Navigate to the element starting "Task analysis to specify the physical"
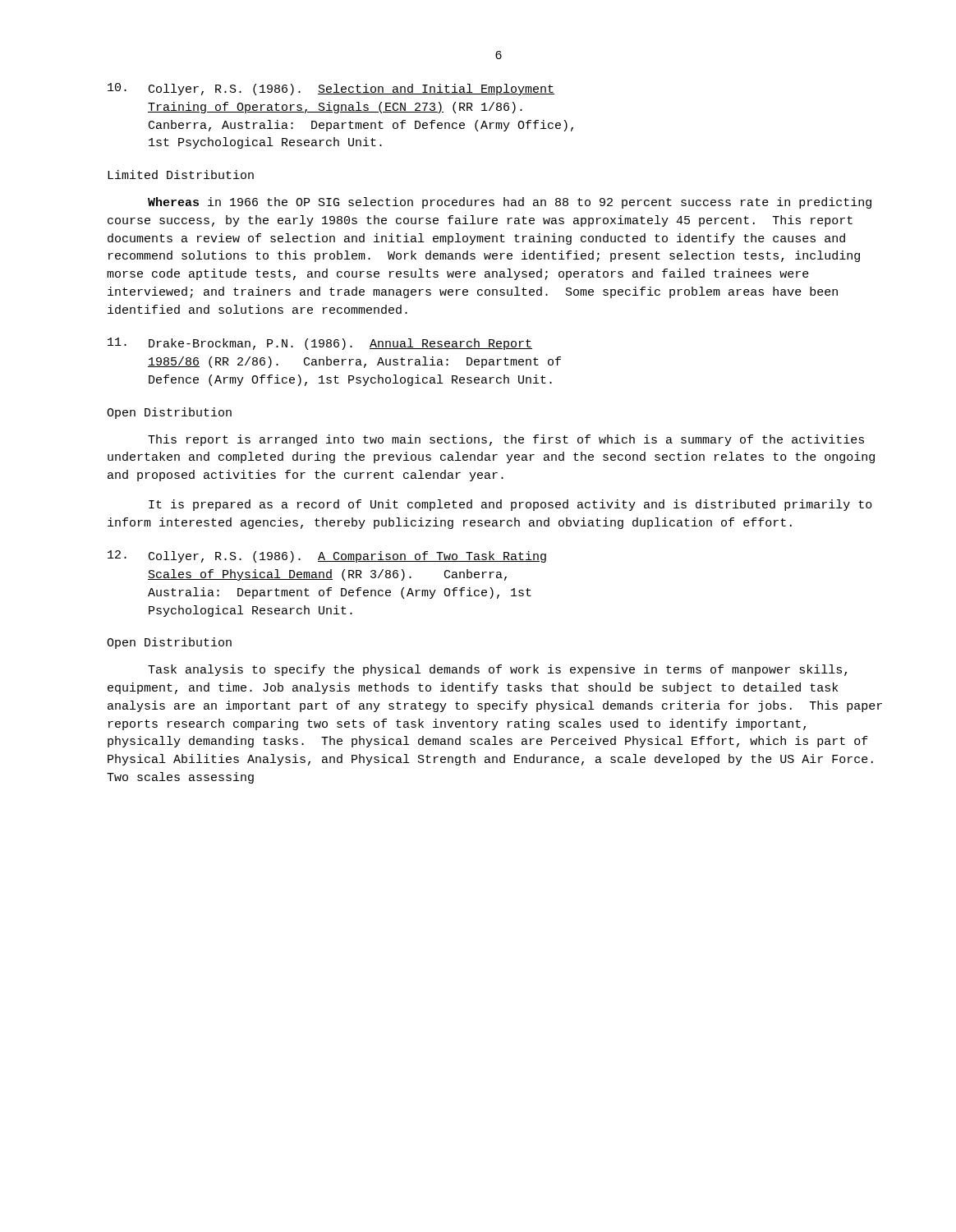The height and width of the screenshot is (1232, 956). tap(495, 724)
